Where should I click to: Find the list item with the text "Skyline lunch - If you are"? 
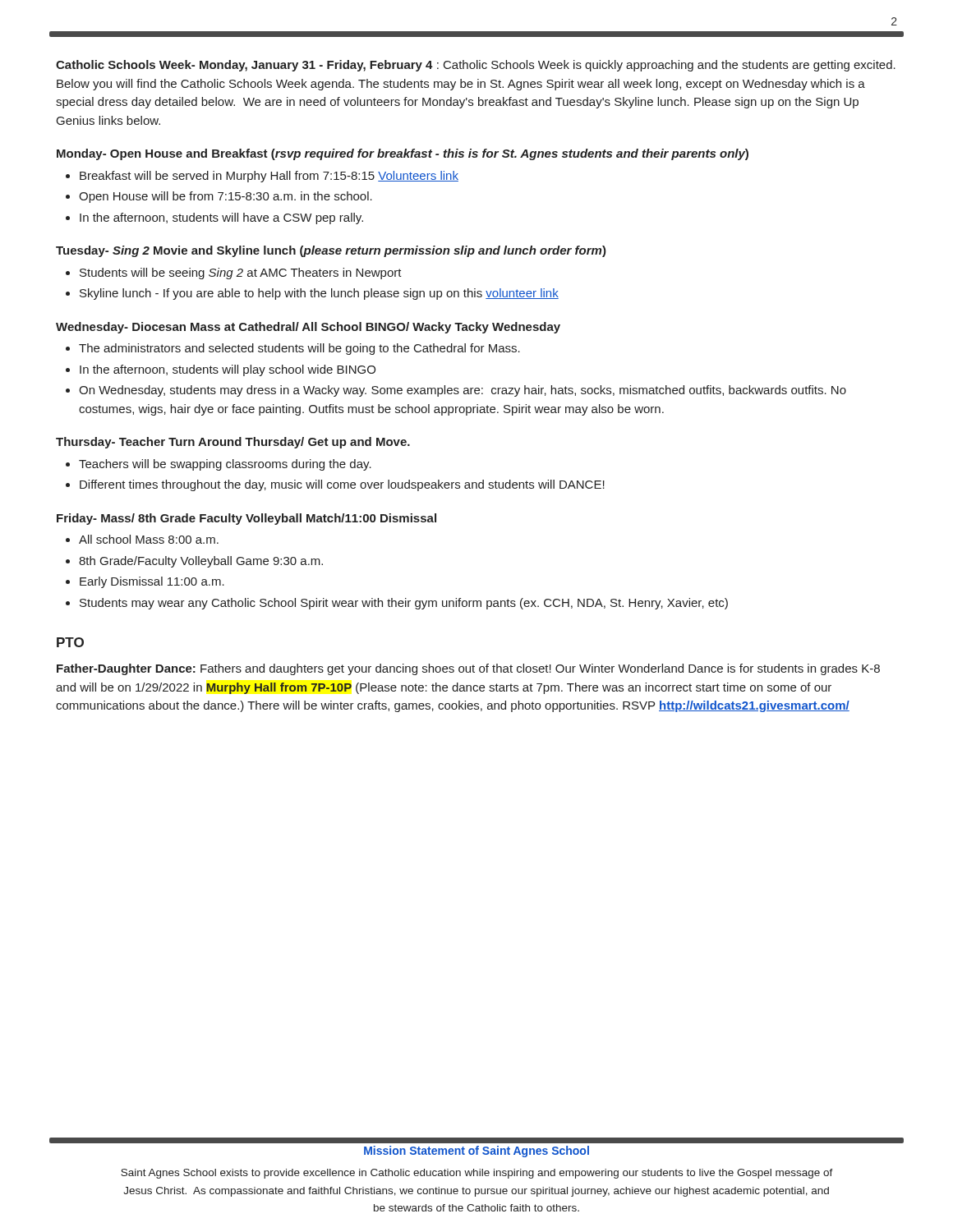(319, 293)
